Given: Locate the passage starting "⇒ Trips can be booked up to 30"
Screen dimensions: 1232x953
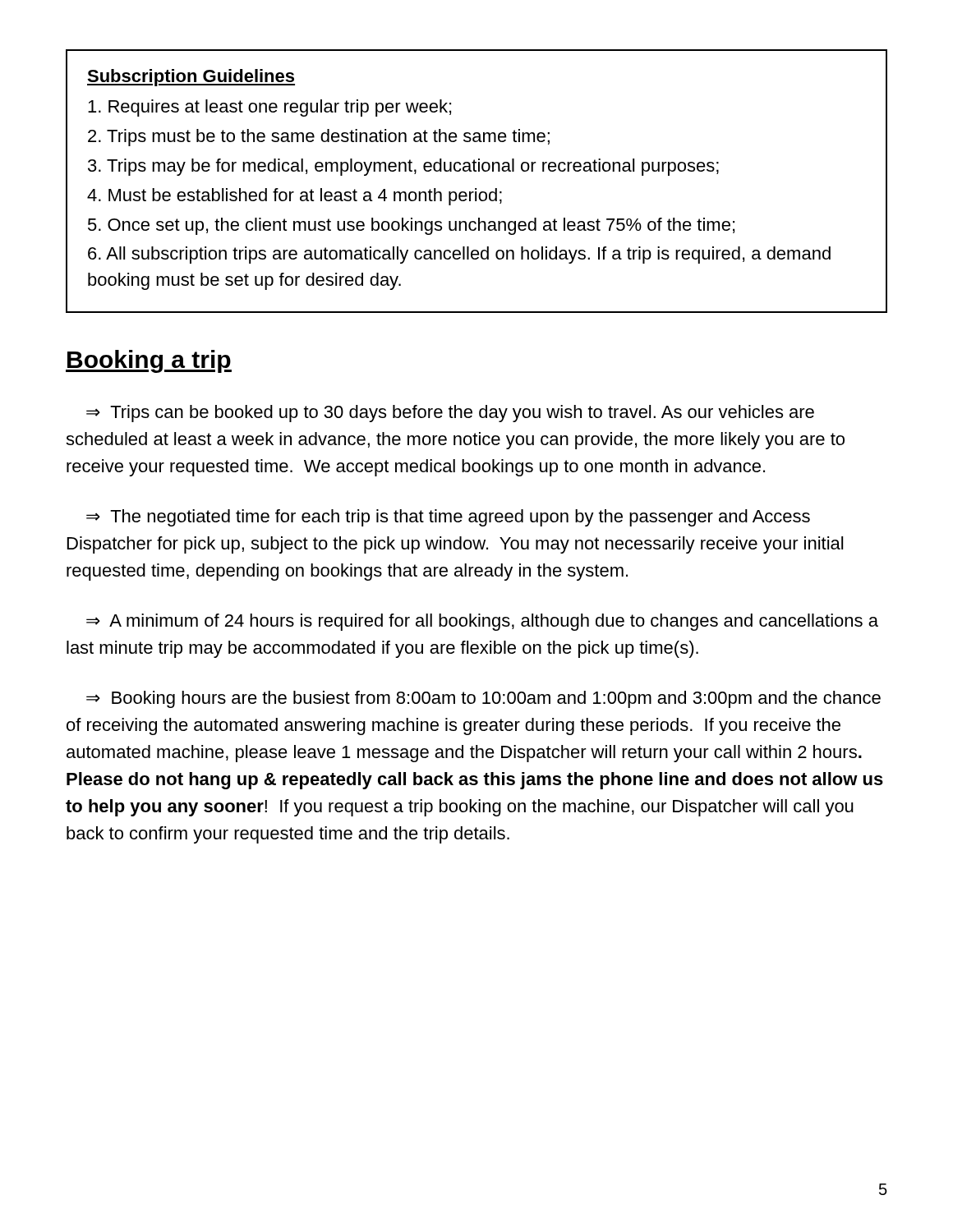Looking at the screenshot, I should pyautogui.click(x=456, y=439).
